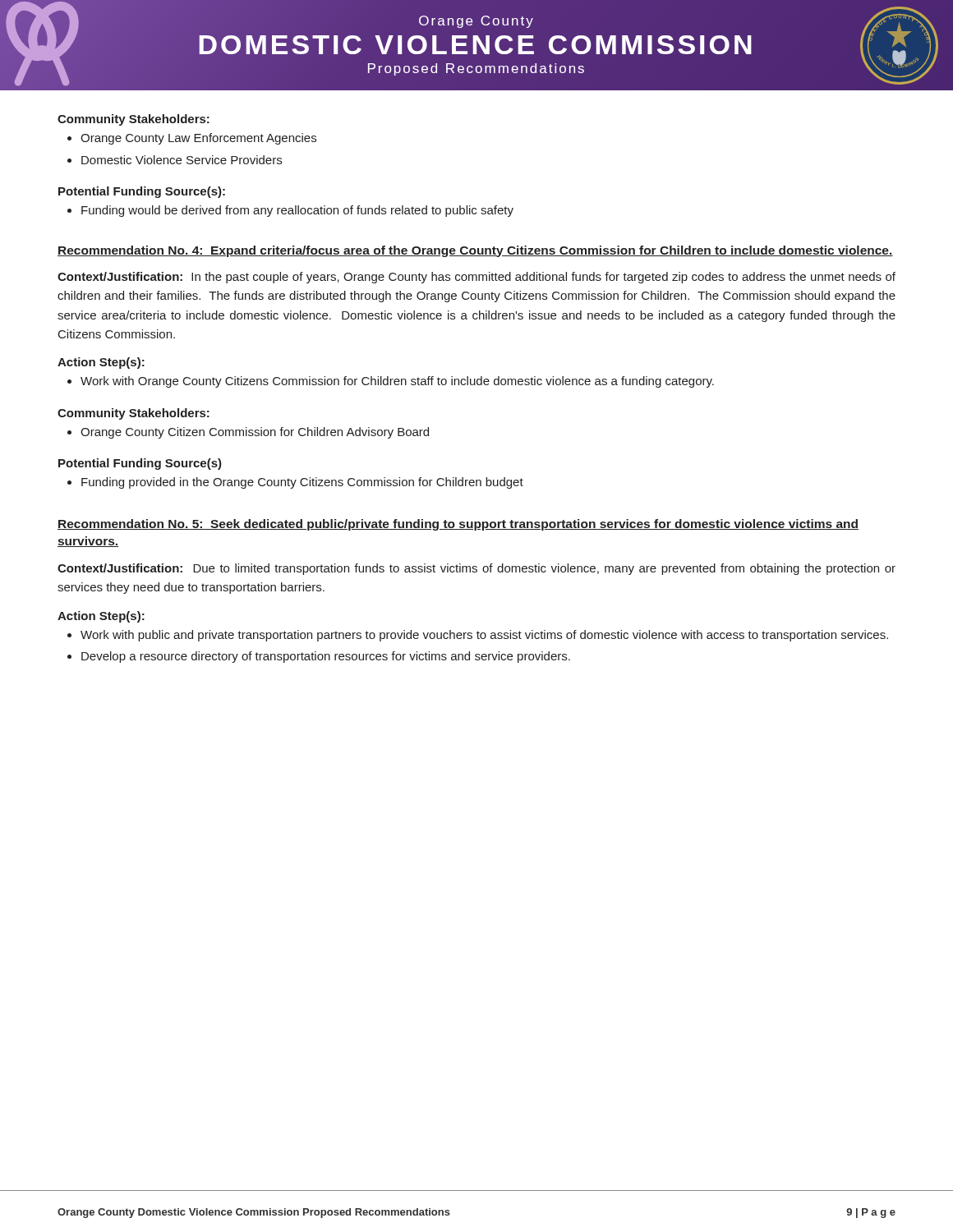Click on the element starting "Domestic Violence Service Providers"
The height and width of the screenshot is (1232, 953).
pyautogui.click(x=181, y=159)
